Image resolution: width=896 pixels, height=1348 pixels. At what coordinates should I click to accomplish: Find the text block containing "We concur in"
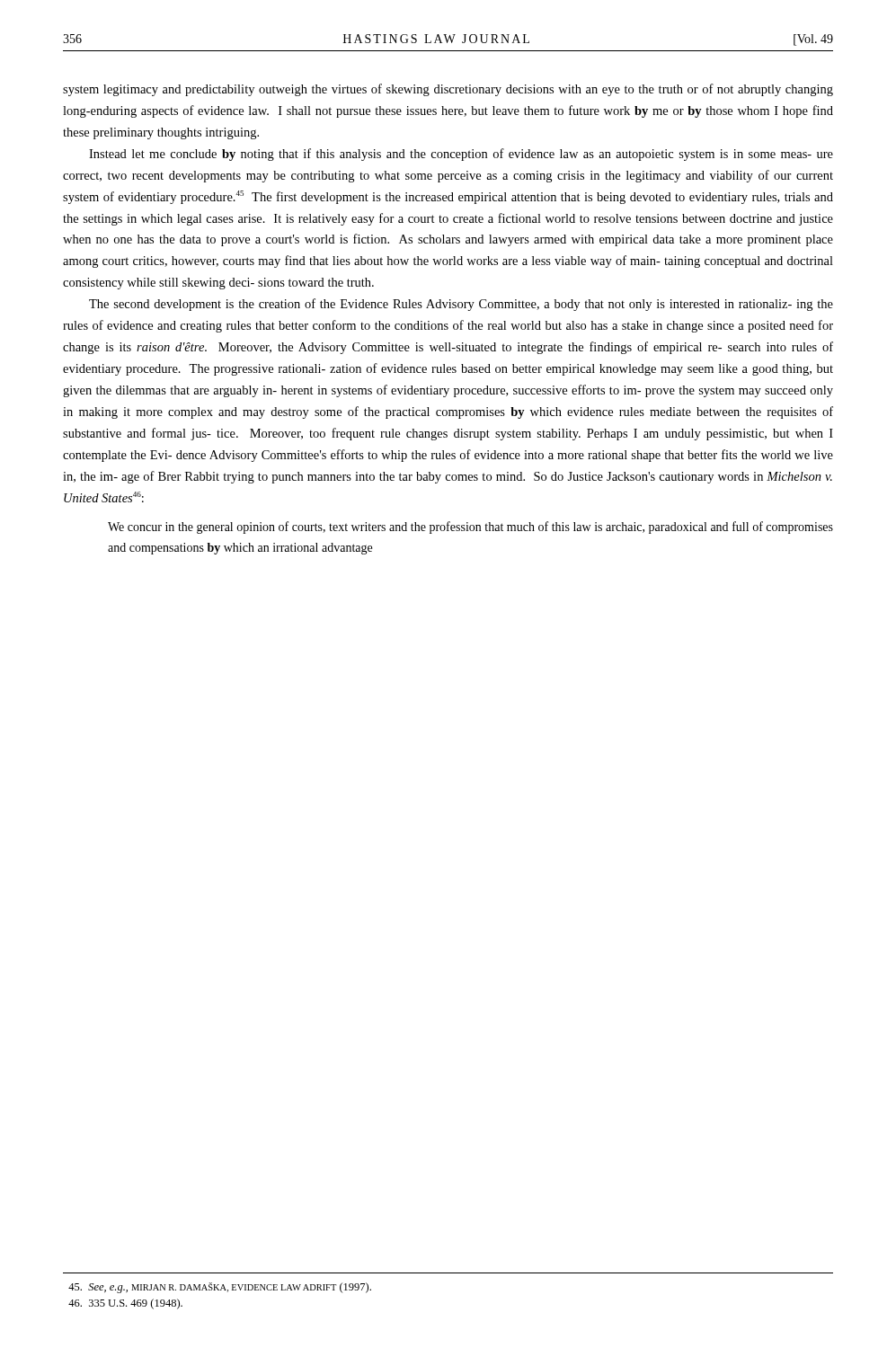(470, 538)
